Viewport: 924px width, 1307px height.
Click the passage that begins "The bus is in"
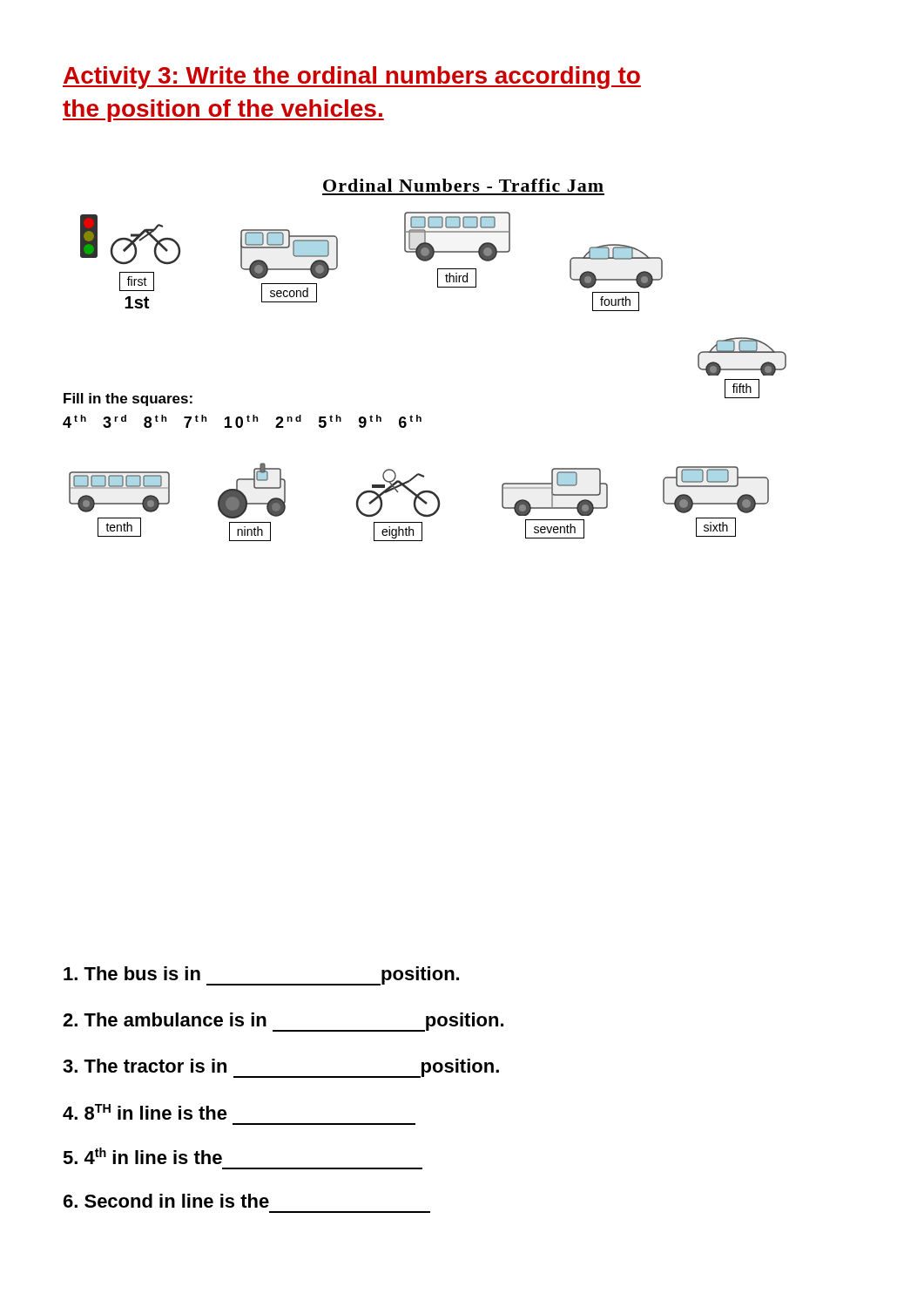[x=262, y=974]
